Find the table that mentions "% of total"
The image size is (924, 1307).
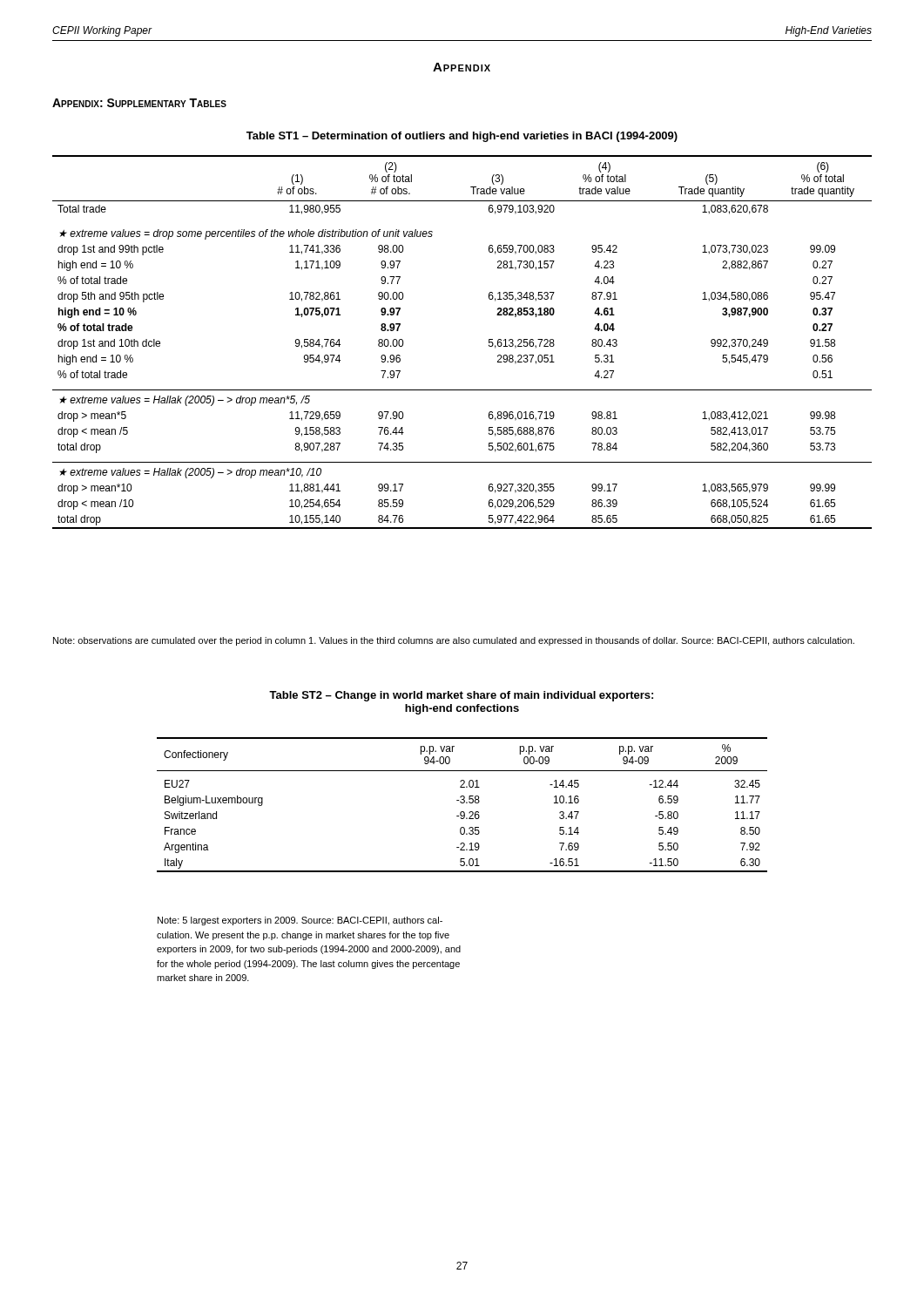click(x=462, y=342)
